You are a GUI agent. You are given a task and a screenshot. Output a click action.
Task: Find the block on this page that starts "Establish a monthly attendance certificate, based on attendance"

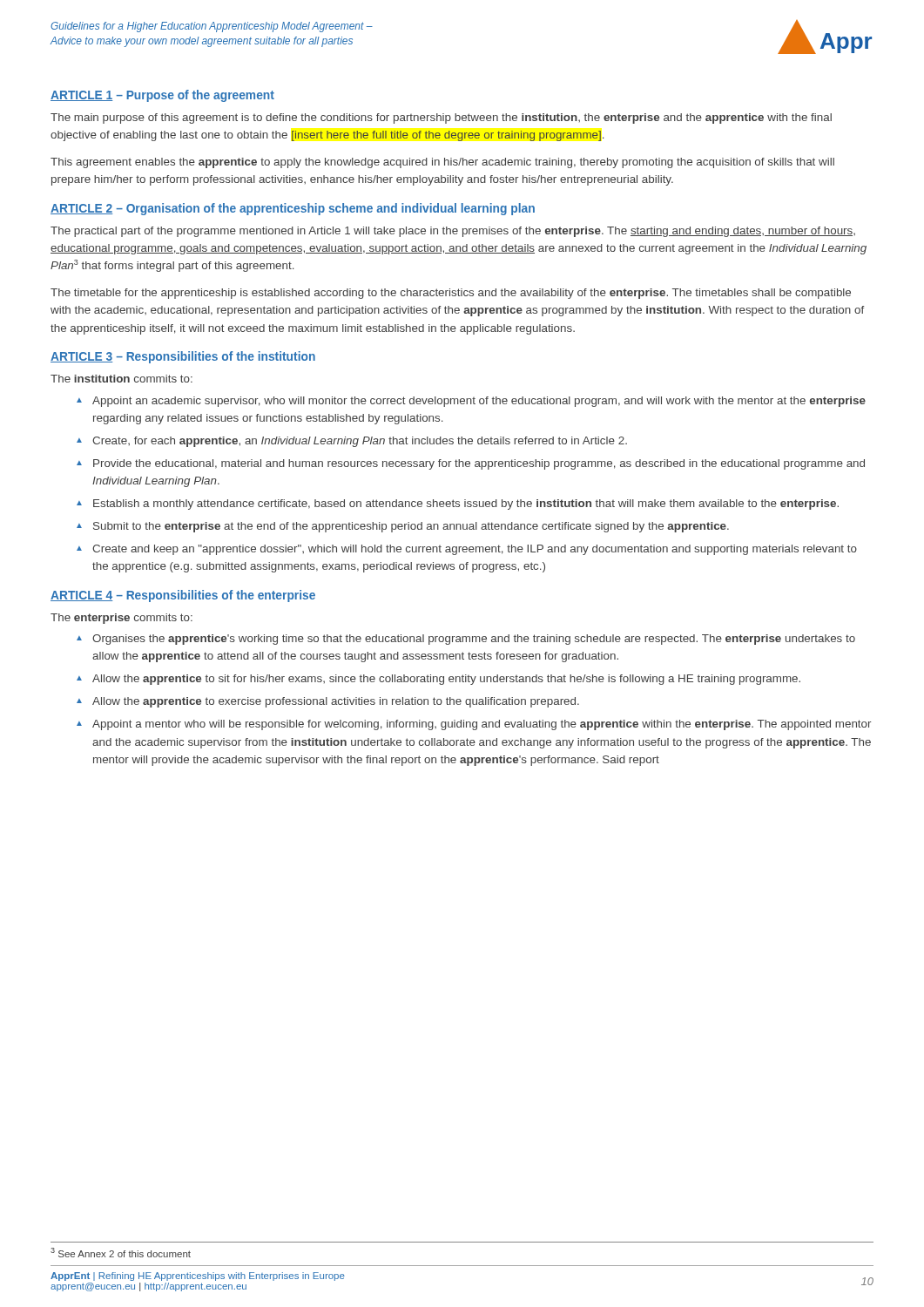pos(466,503)
